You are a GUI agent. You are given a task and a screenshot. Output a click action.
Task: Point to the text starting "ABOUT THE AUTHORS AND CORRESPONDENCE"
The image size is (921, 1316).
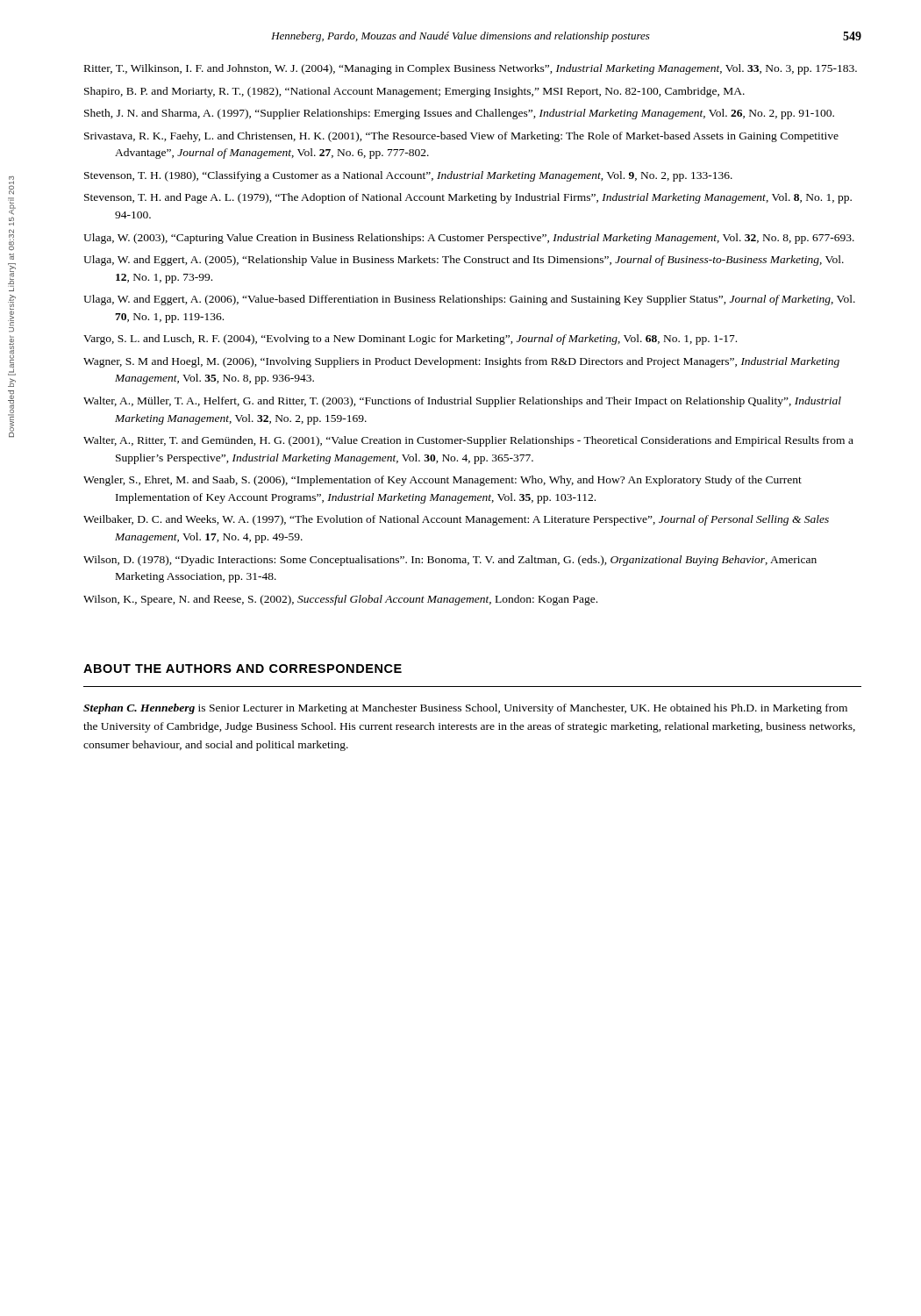pos(243,669)
